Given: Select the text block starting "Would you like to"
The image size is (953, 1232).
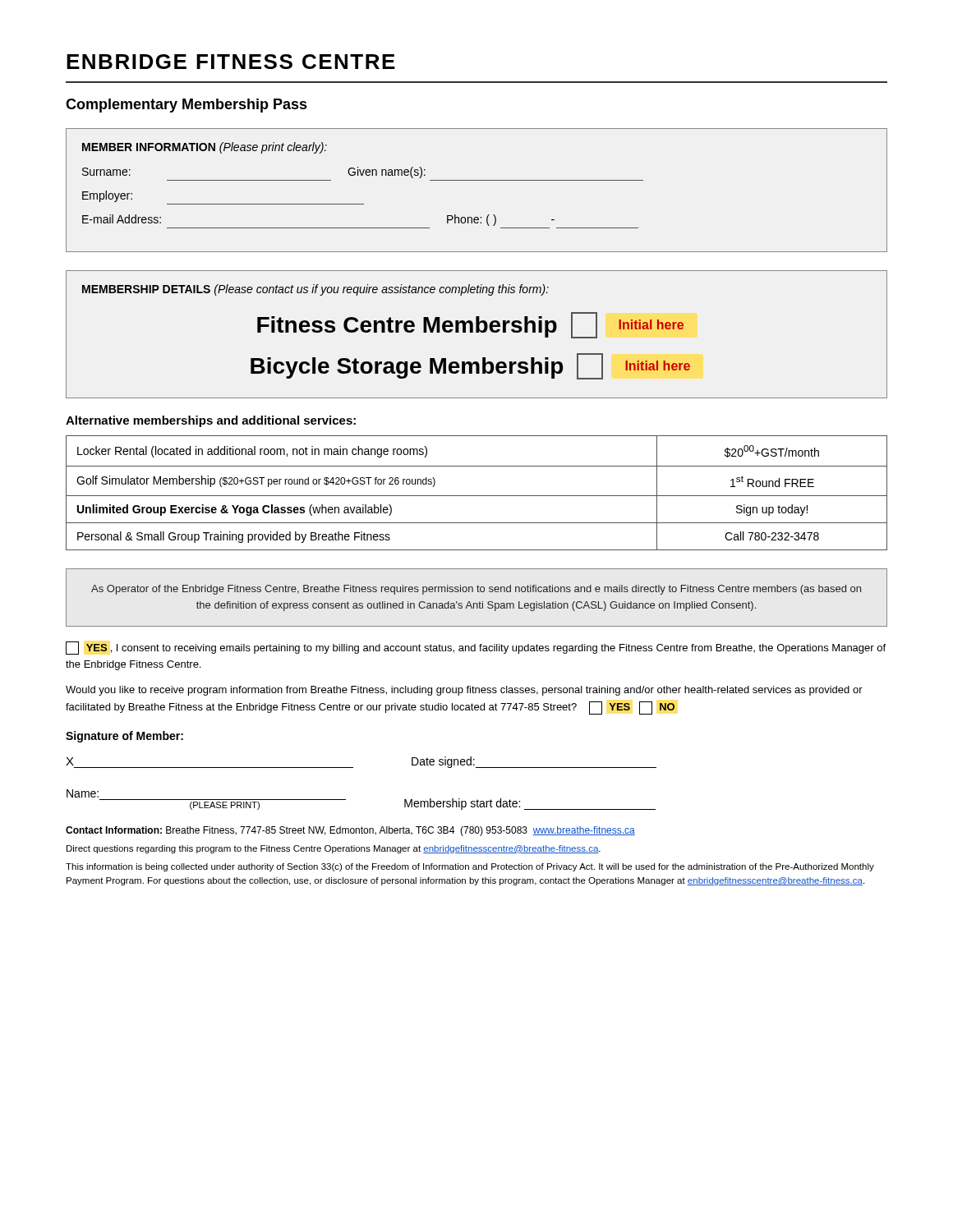Looking at the screenshot, I should pos(464,699).
